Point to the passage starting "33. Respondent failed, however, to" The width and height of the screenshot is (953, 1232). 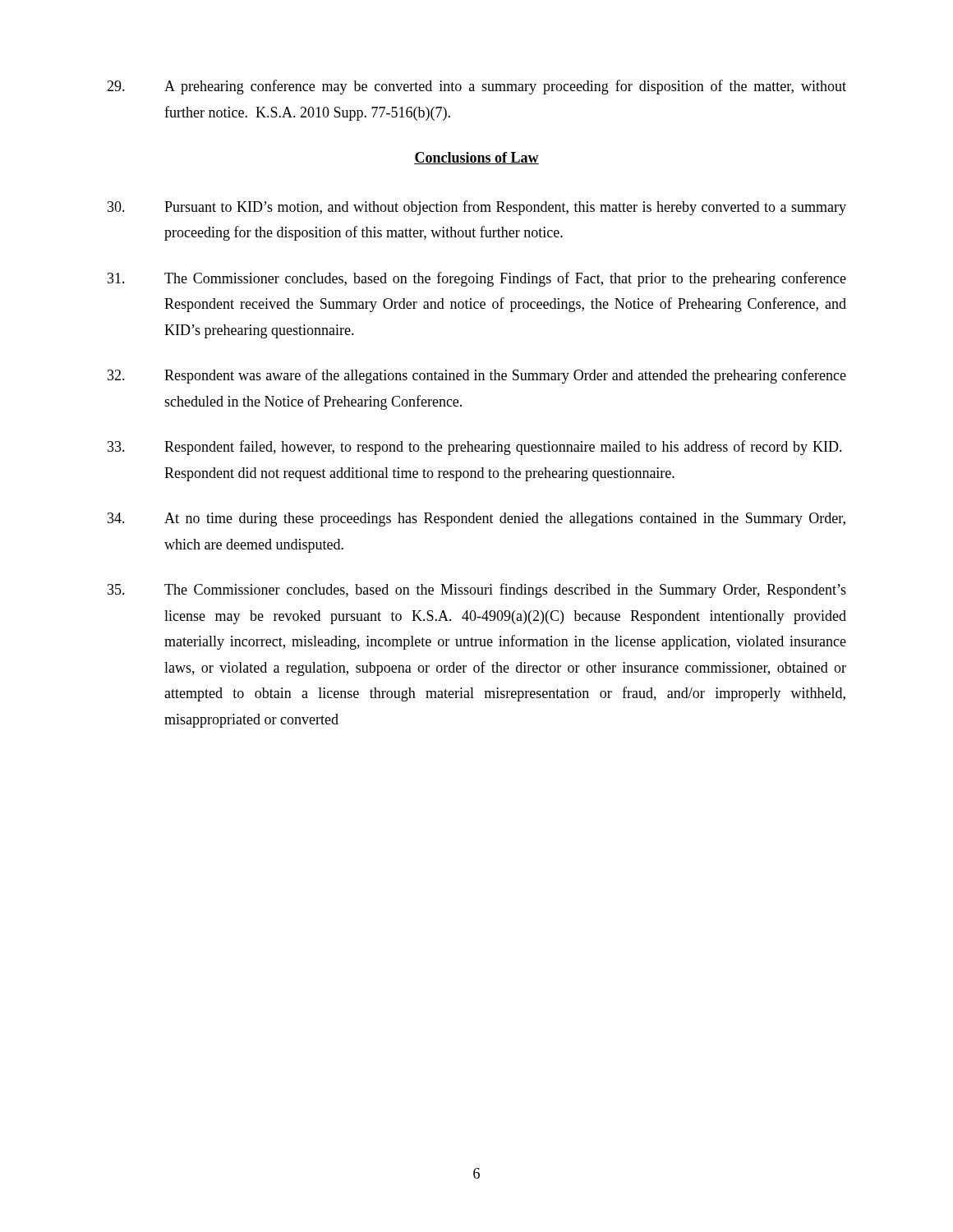click(x=476, y=460)
